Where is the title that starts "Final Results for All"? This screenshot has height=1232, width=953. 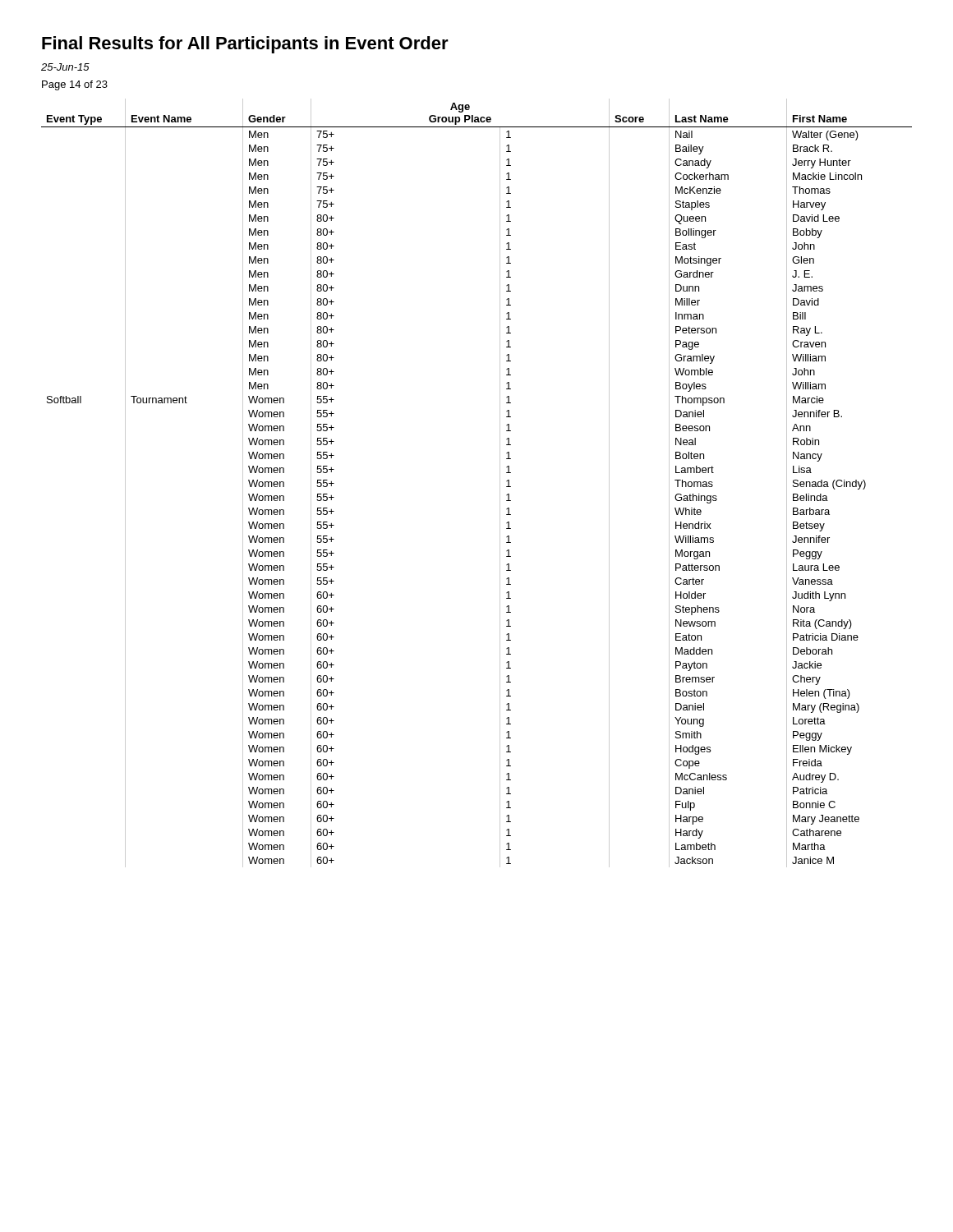(x=245, y=45)
